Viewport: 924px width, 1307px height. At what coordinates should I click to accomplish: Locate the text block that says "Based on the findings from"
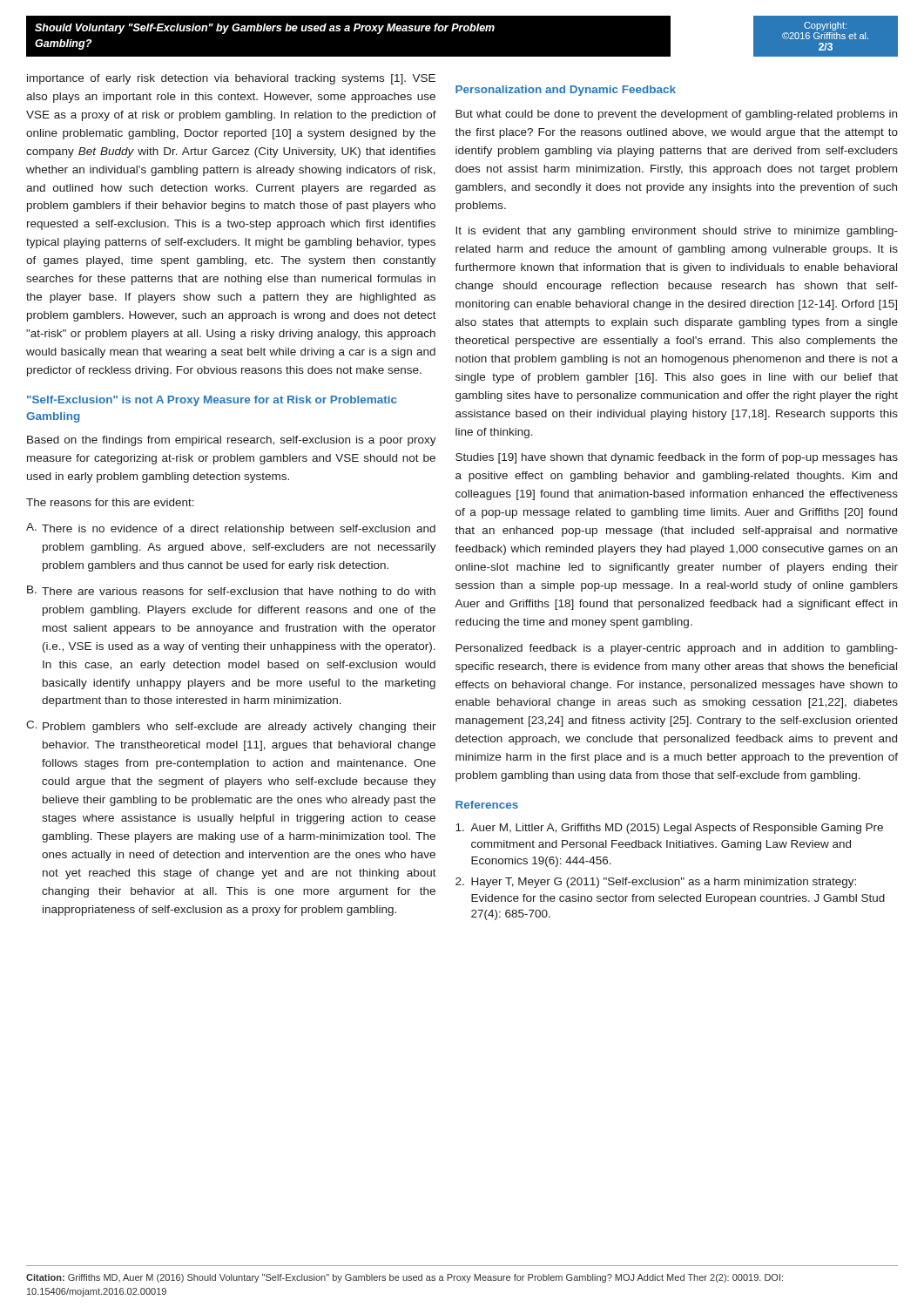pyautogui.click(x=231, y=472)
